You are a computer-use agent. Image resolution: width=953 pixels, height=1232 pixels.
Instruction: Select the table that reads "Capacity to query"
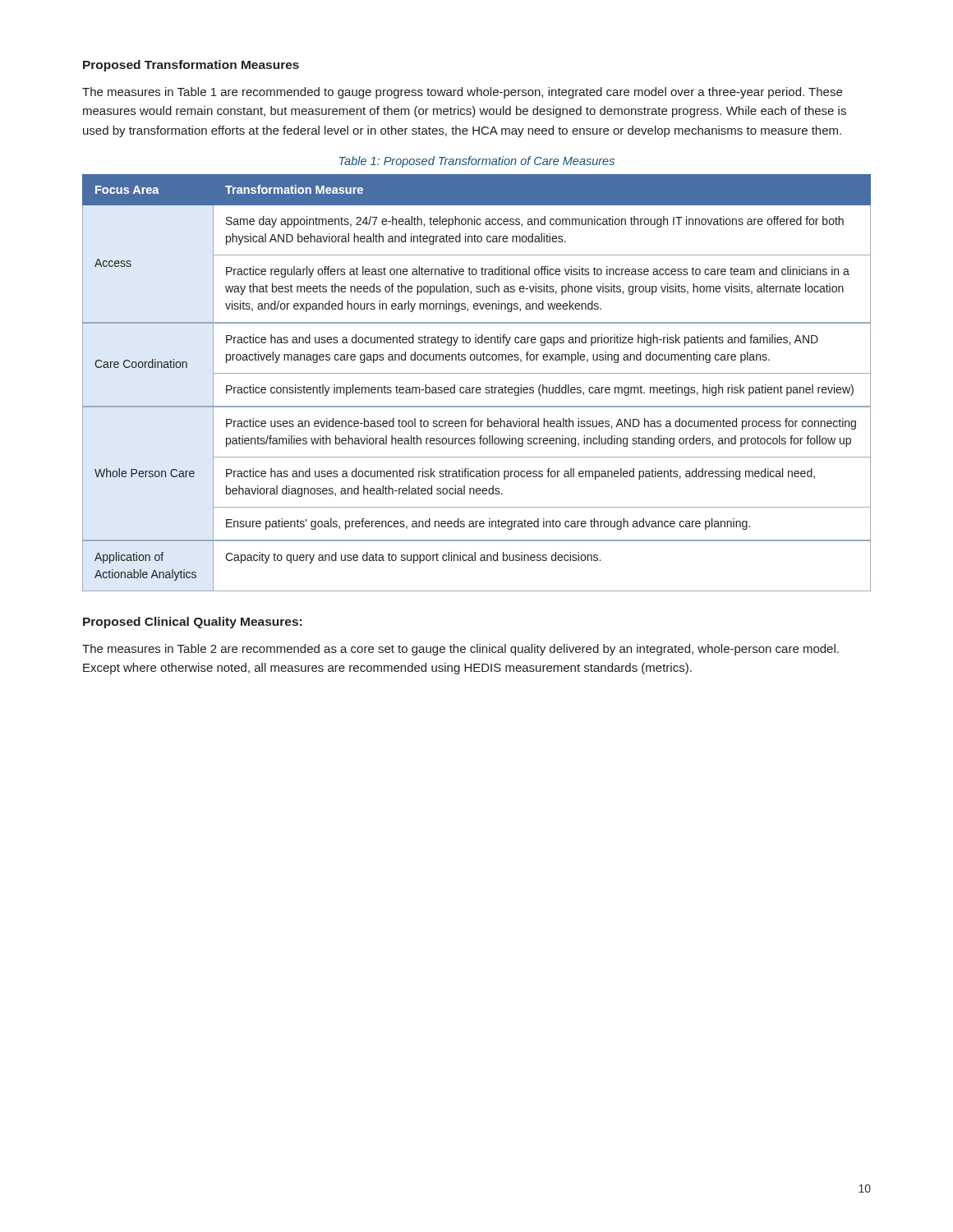(476, 383)
